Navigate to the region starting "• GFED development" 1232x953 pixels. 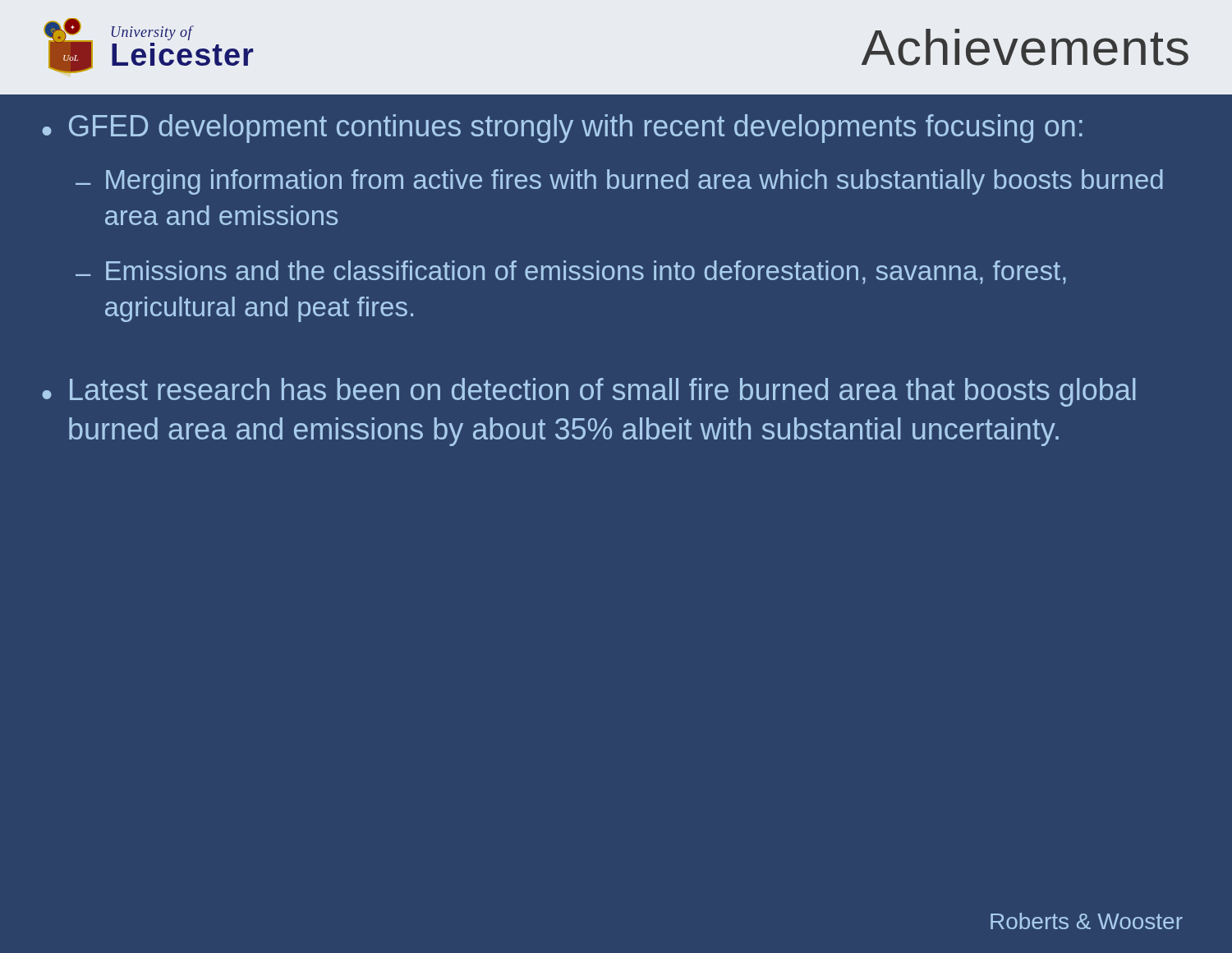point(562,129)
